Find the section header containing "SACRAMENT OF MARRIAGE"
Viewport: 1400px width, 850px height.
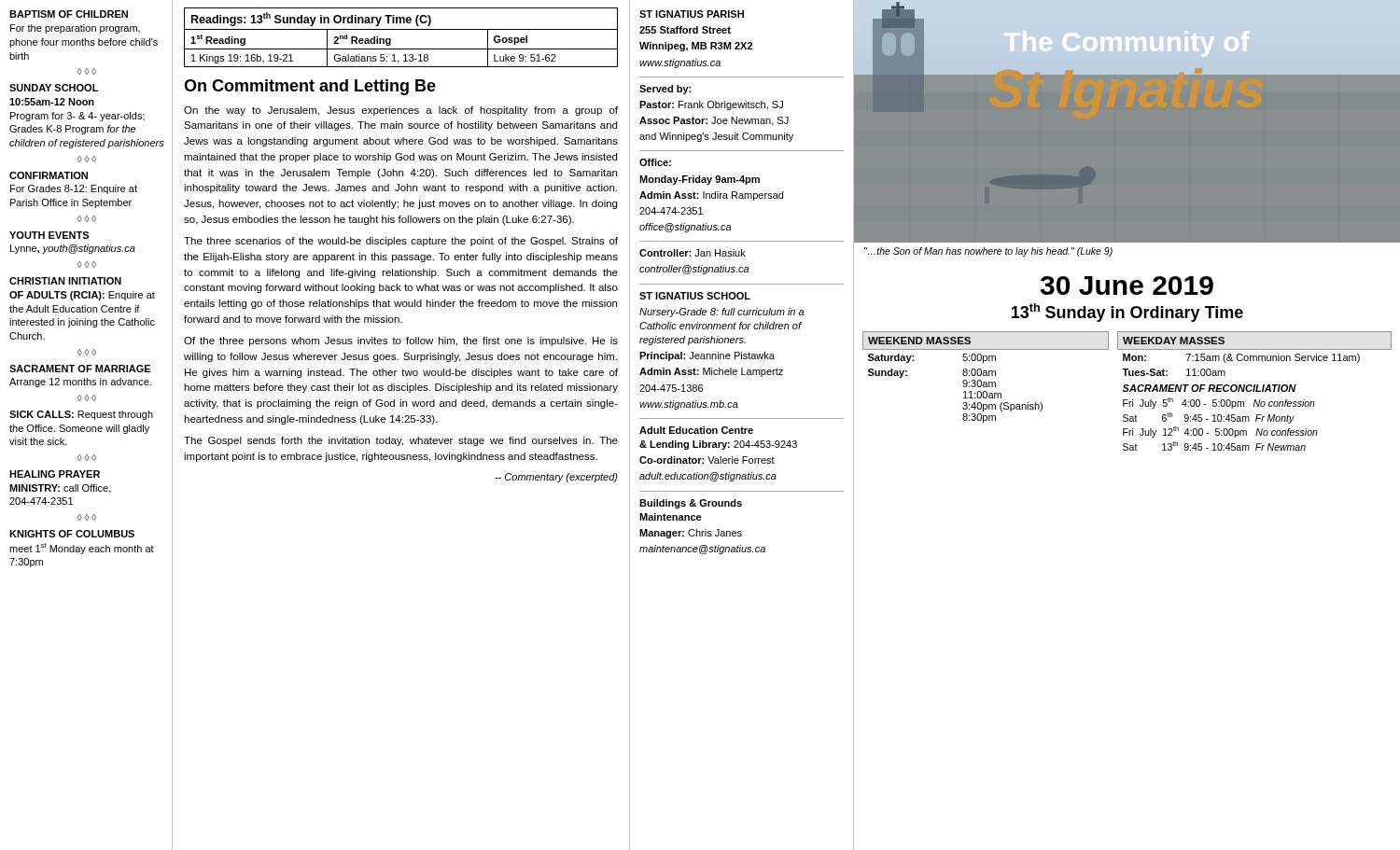click(80, 368)
